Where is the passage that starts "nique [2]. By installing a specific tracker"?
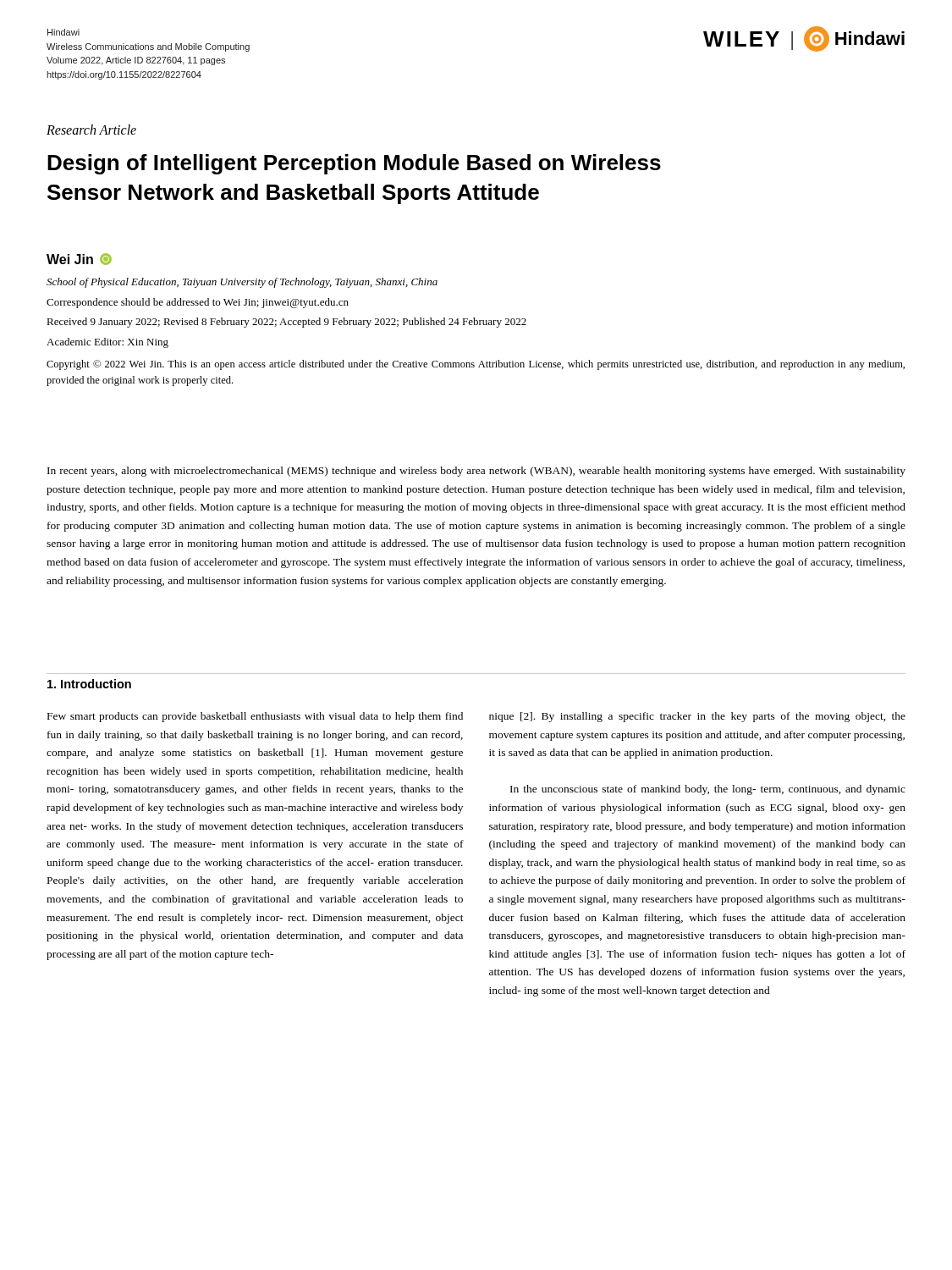Screen dimensions: 1270x952 pos(697,853)
